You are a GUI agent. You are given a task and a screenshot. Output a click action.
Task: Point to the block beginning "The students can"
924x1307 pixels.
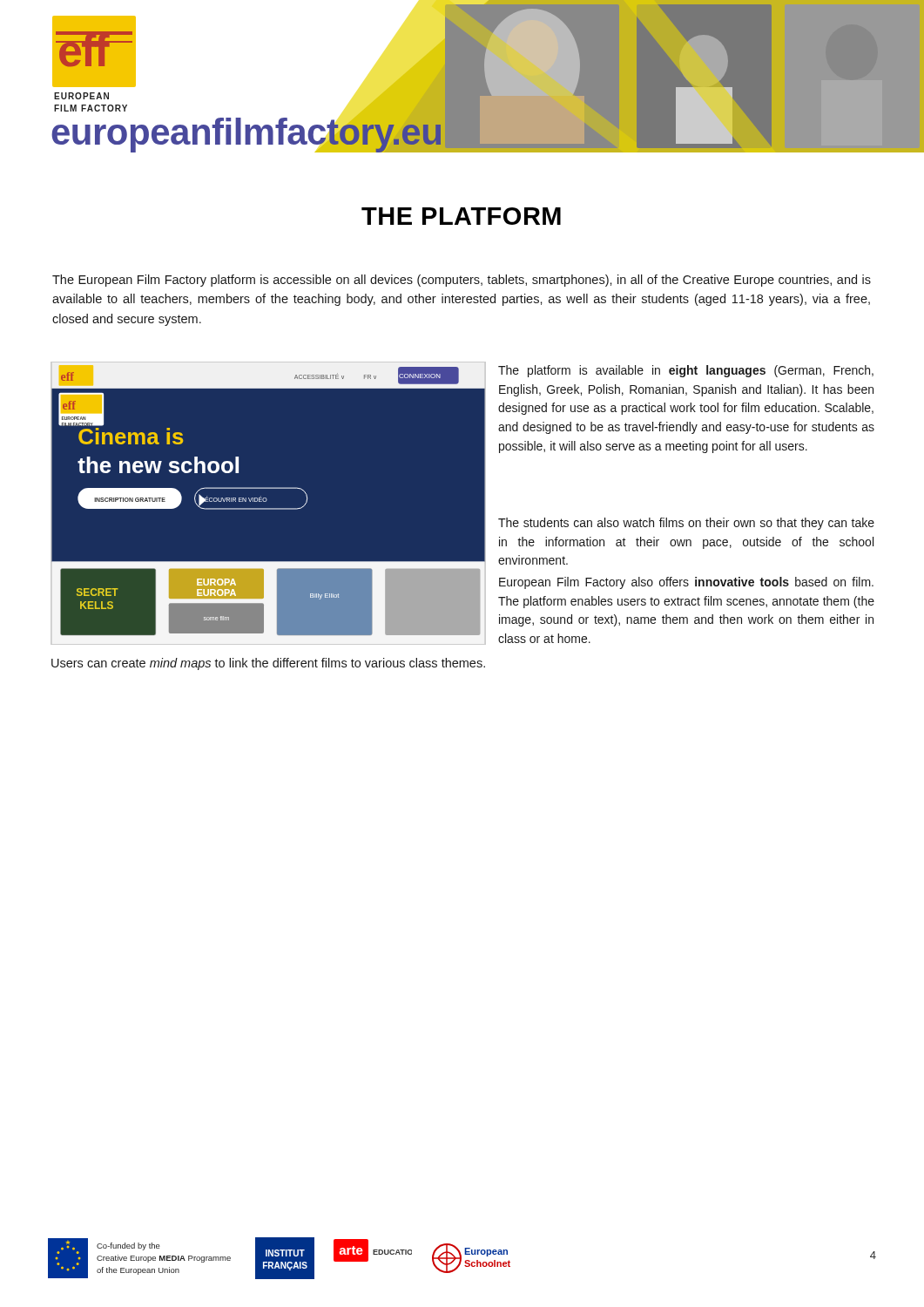point(686,542)
